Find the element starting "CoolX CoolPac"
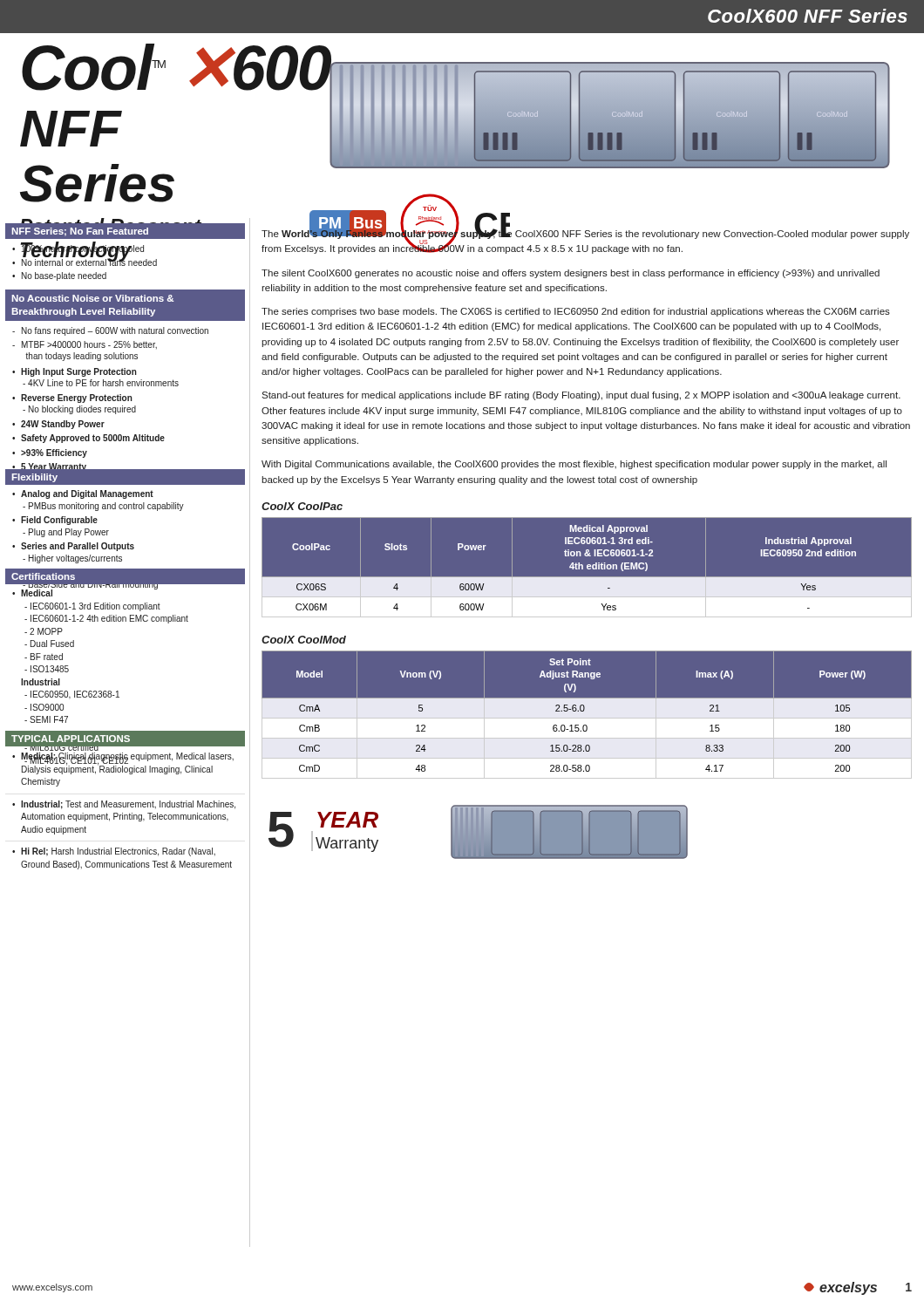This screenshot has width=924, height=1308. pos(302,506)
